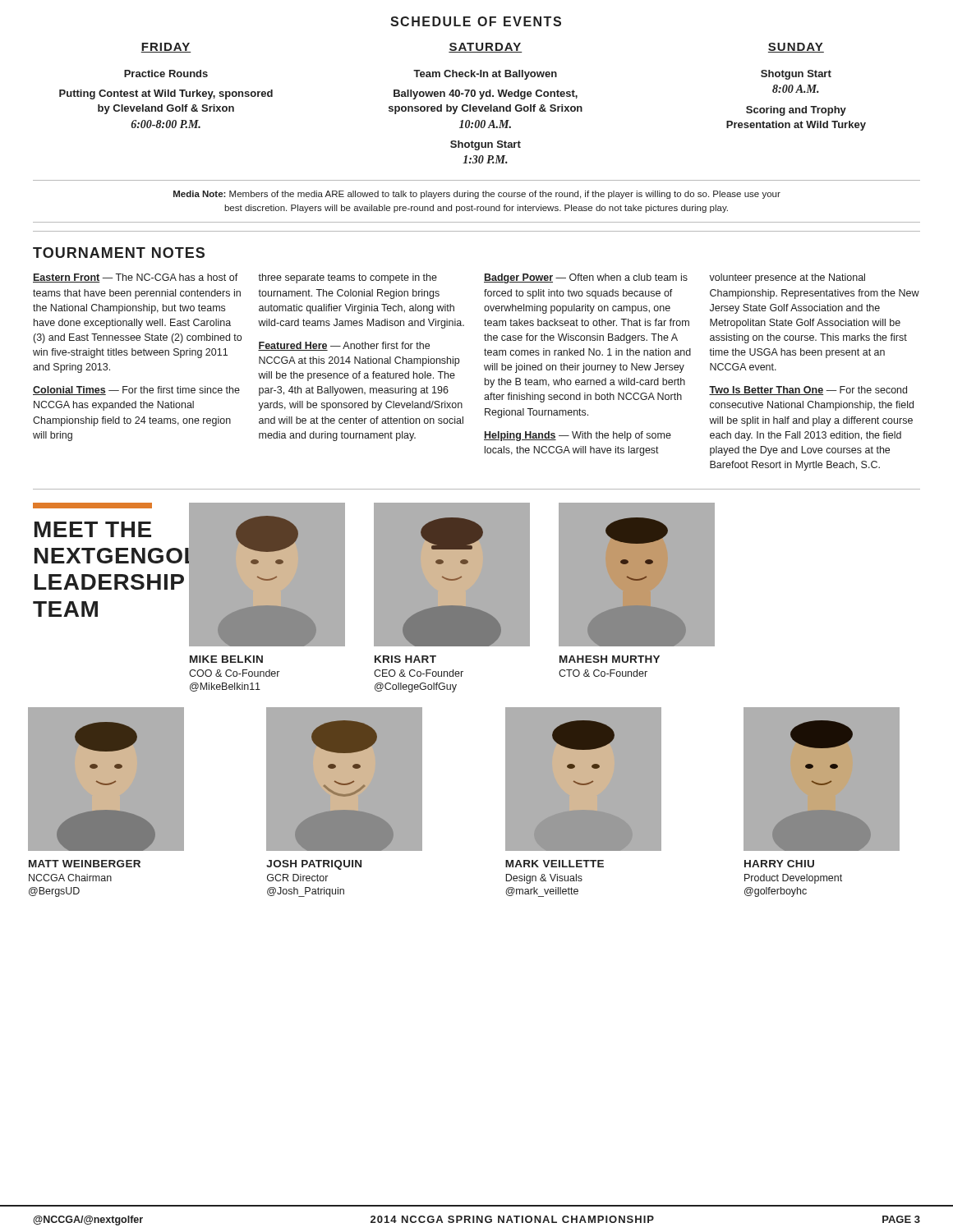The width and height of the screenshot is (953, 1232).
Task: Locate the text block that says "MIKE BELKIN COO"
Action: click(234, 673)
